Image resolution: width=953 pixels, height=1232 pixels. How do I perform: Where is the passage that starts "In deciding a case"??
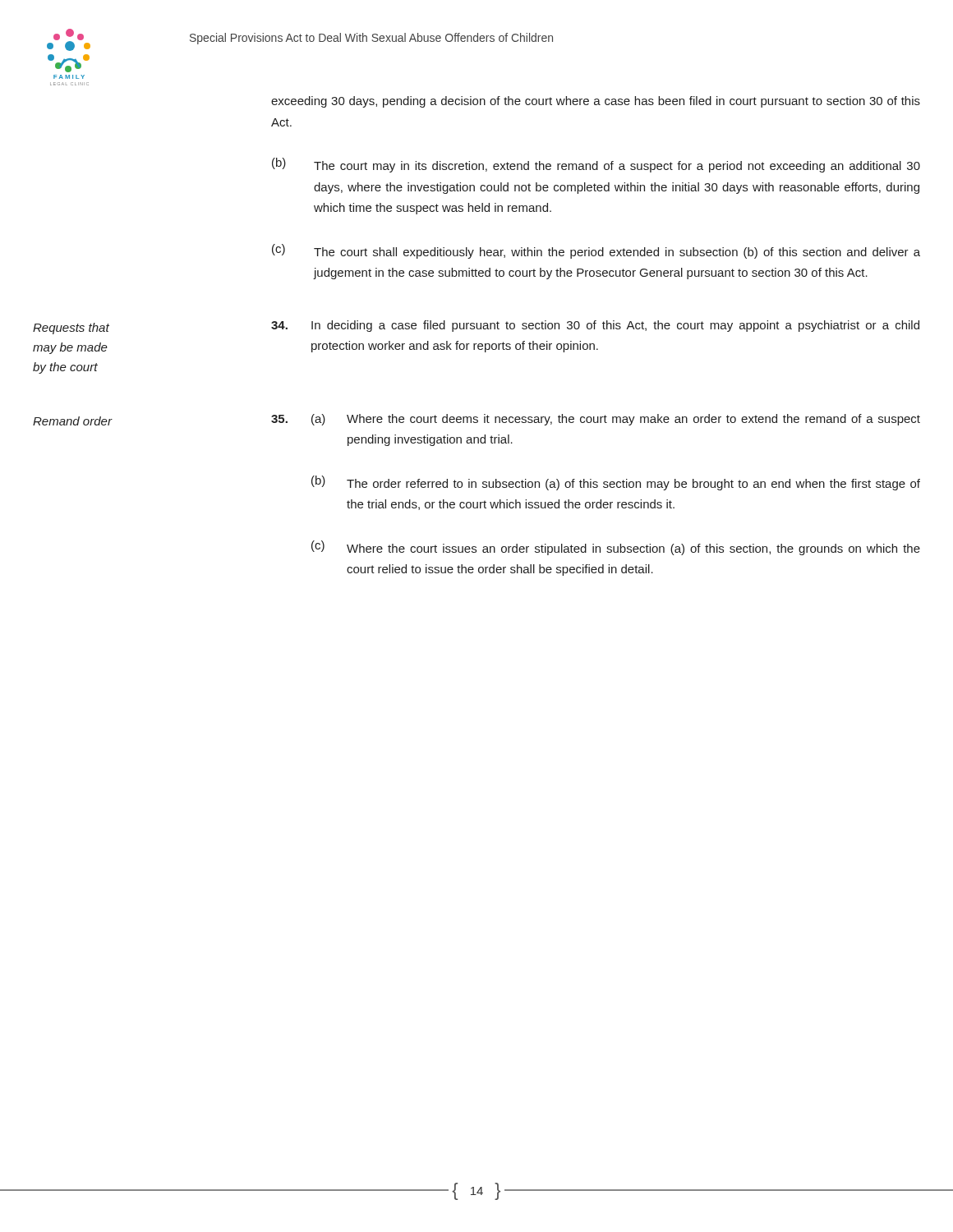click(x=615, y=335)
